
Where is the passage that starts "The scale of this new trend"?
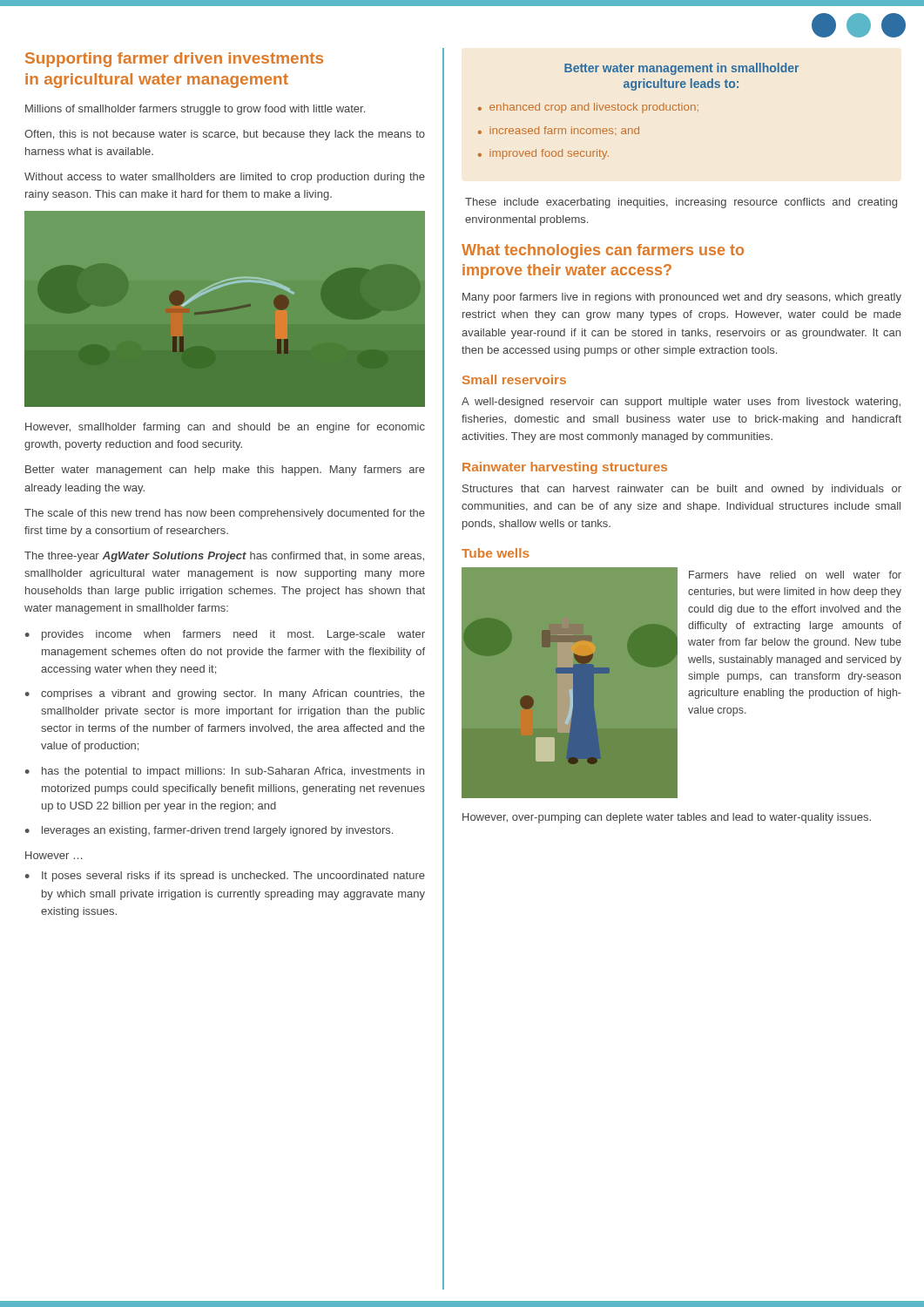(x=225, y=521)
